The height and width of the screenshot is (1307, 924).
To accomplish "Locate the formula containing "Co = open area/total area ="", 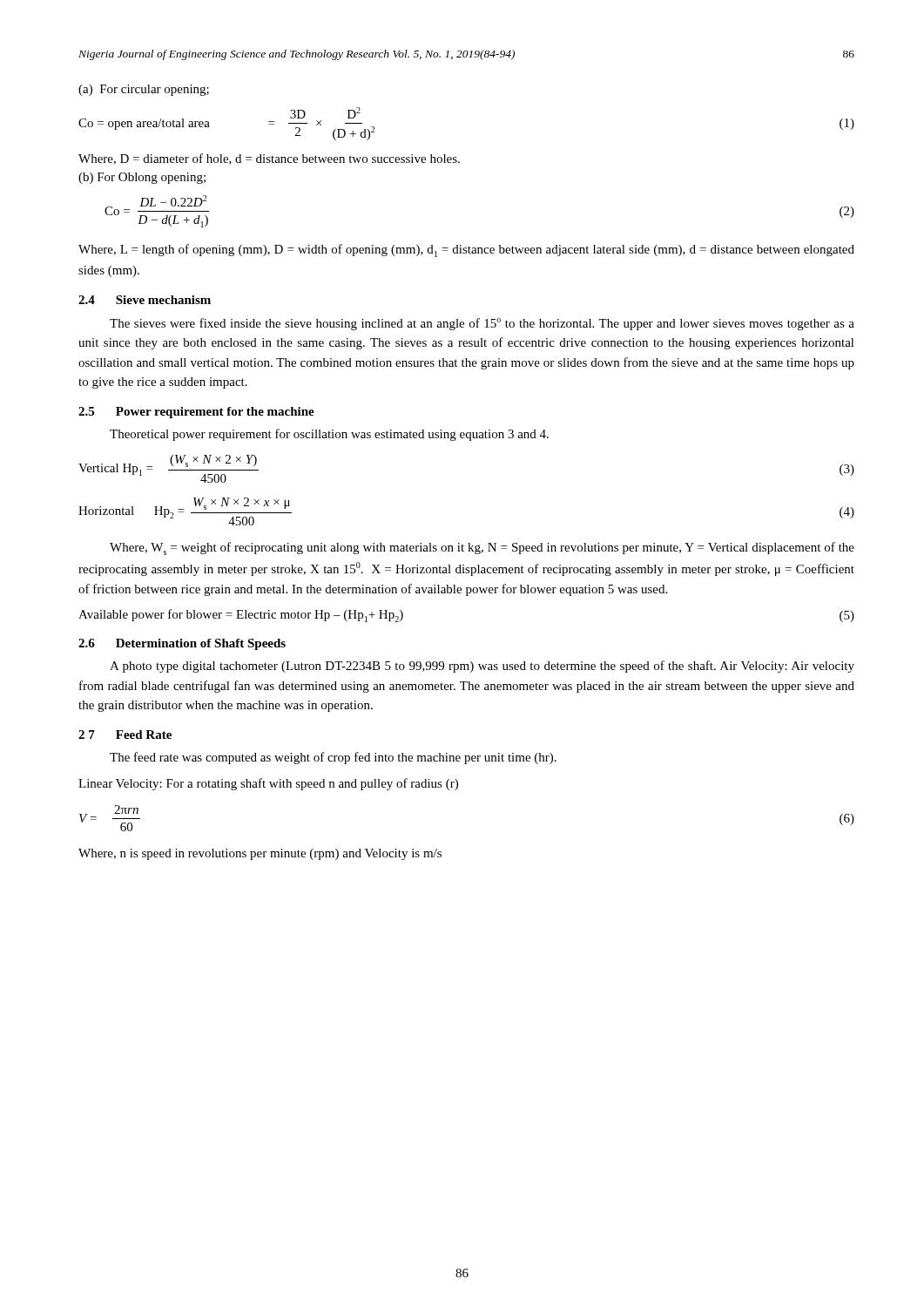I will click(x=143, y=123).
